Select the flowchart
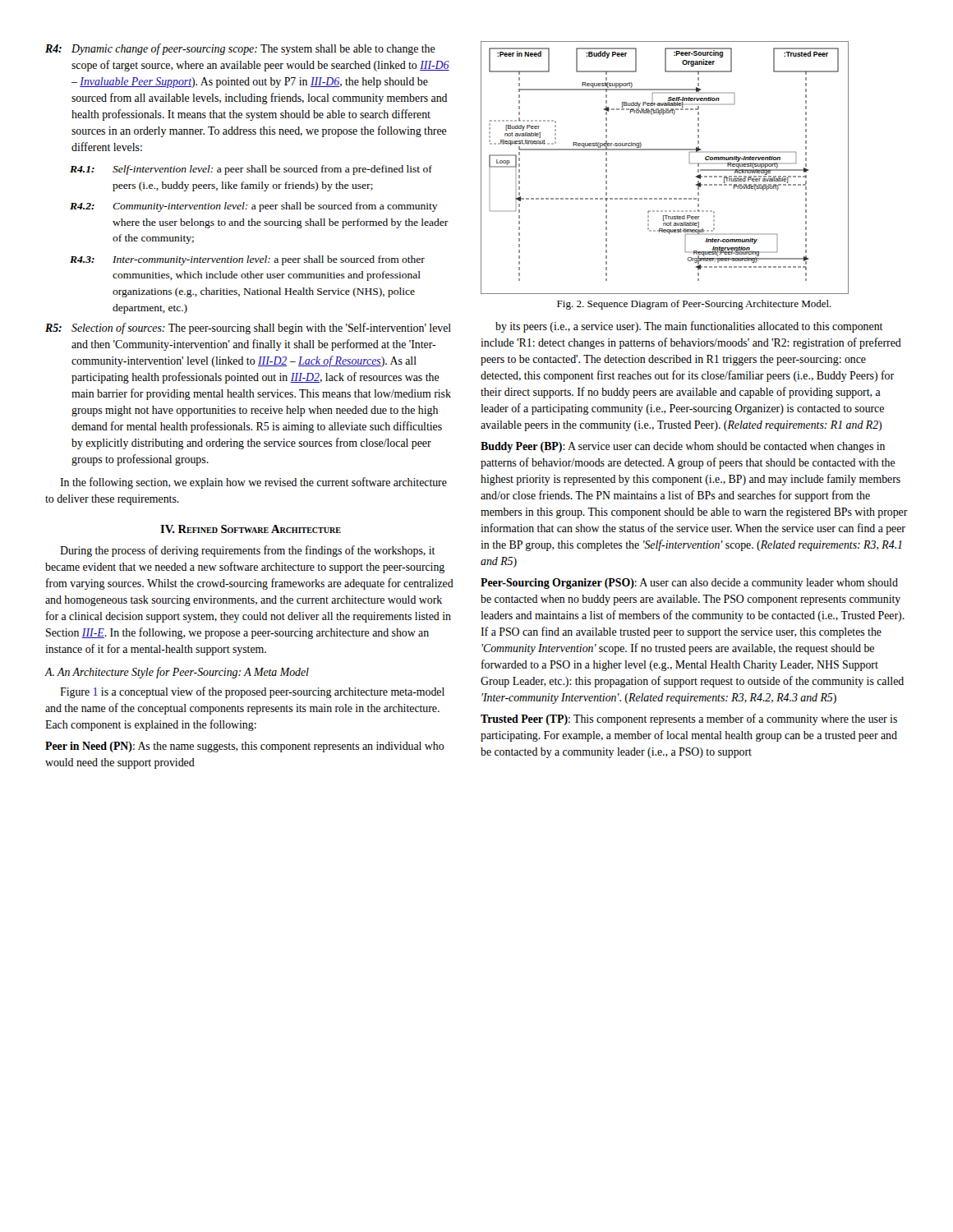953x1232 pixels. point(694,168)
